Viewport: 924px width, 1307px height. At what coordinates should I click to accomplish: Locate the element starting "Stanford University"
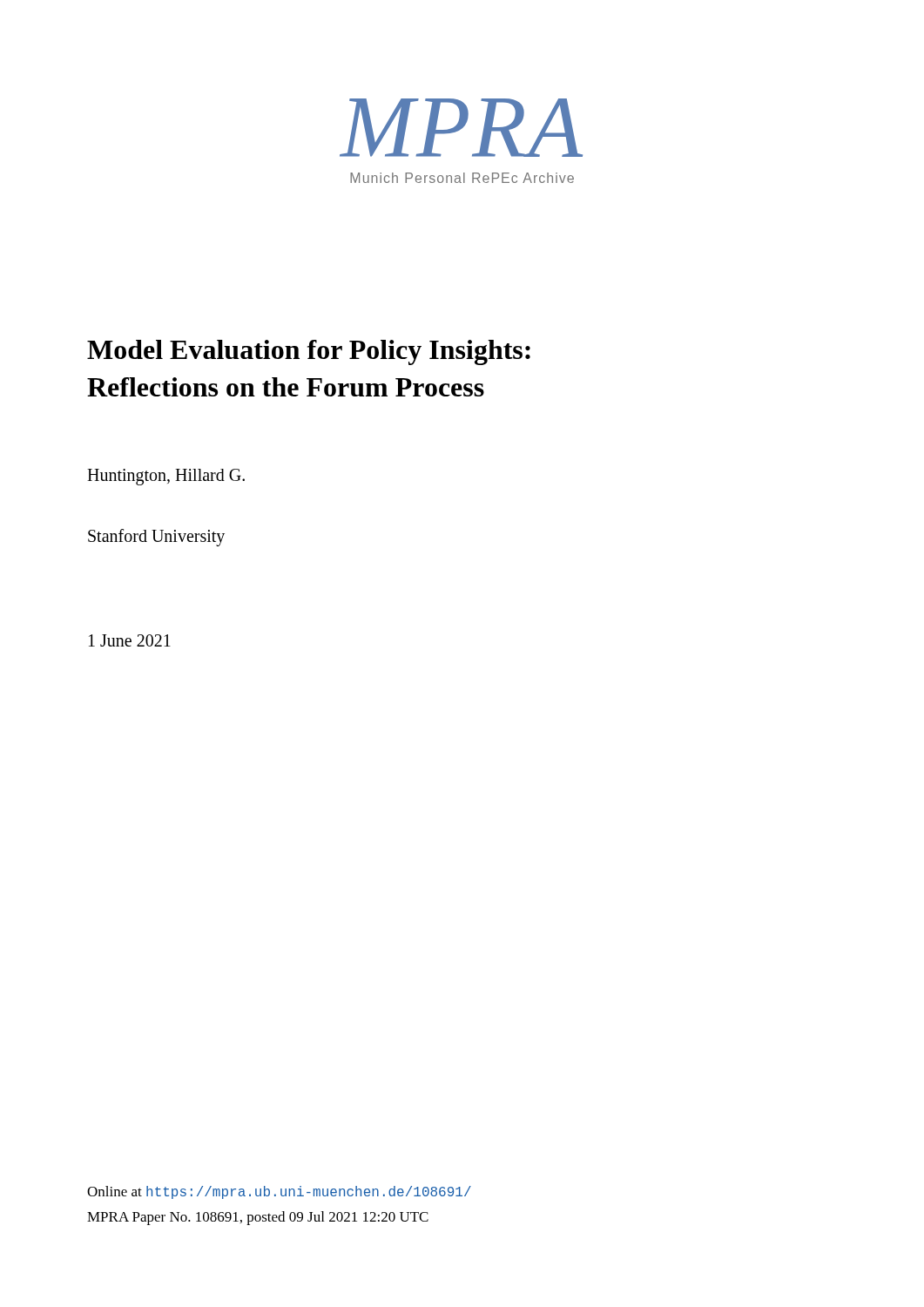(156, 536)
